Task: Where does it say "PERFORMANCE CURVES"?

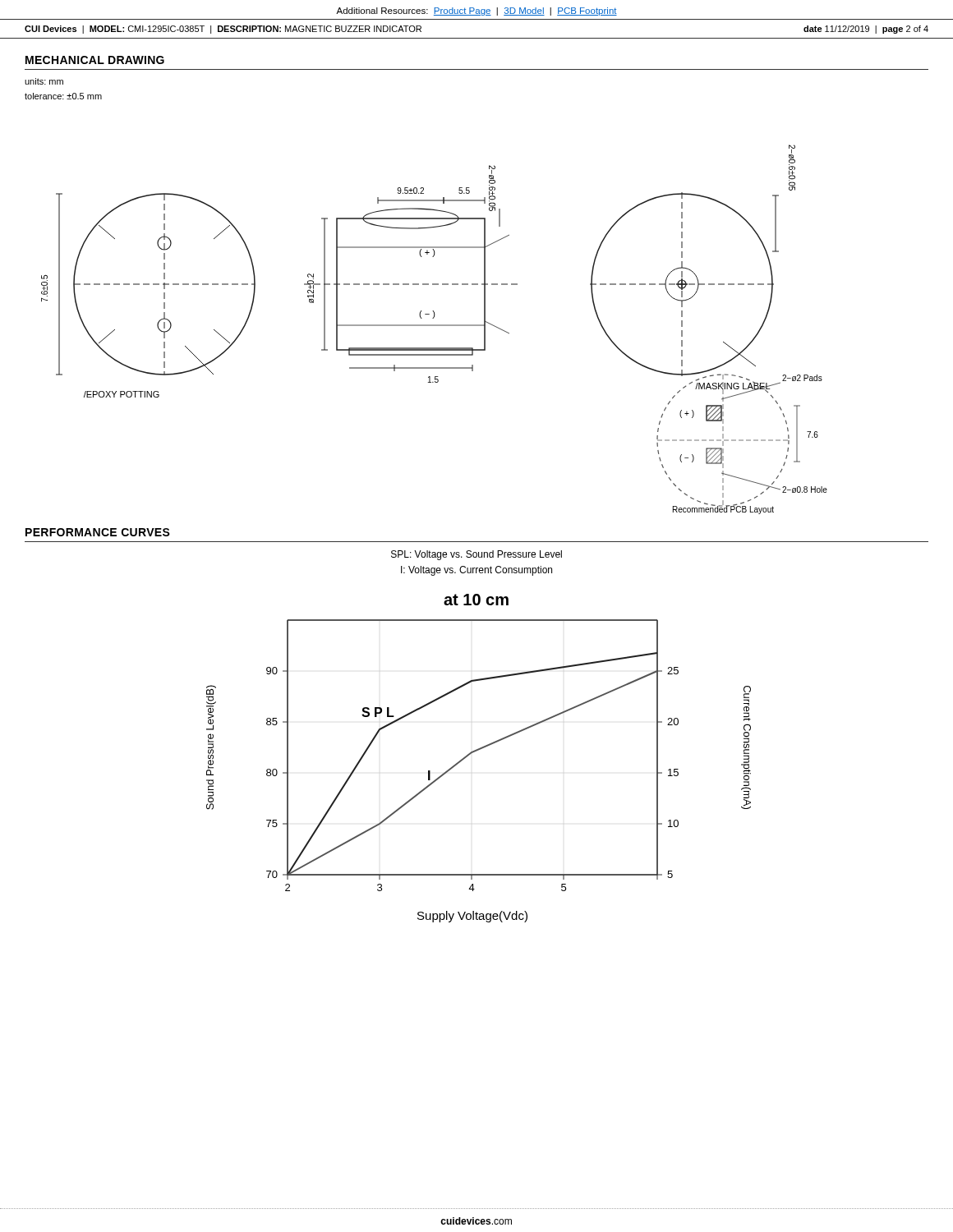Action: pos(97,532)
